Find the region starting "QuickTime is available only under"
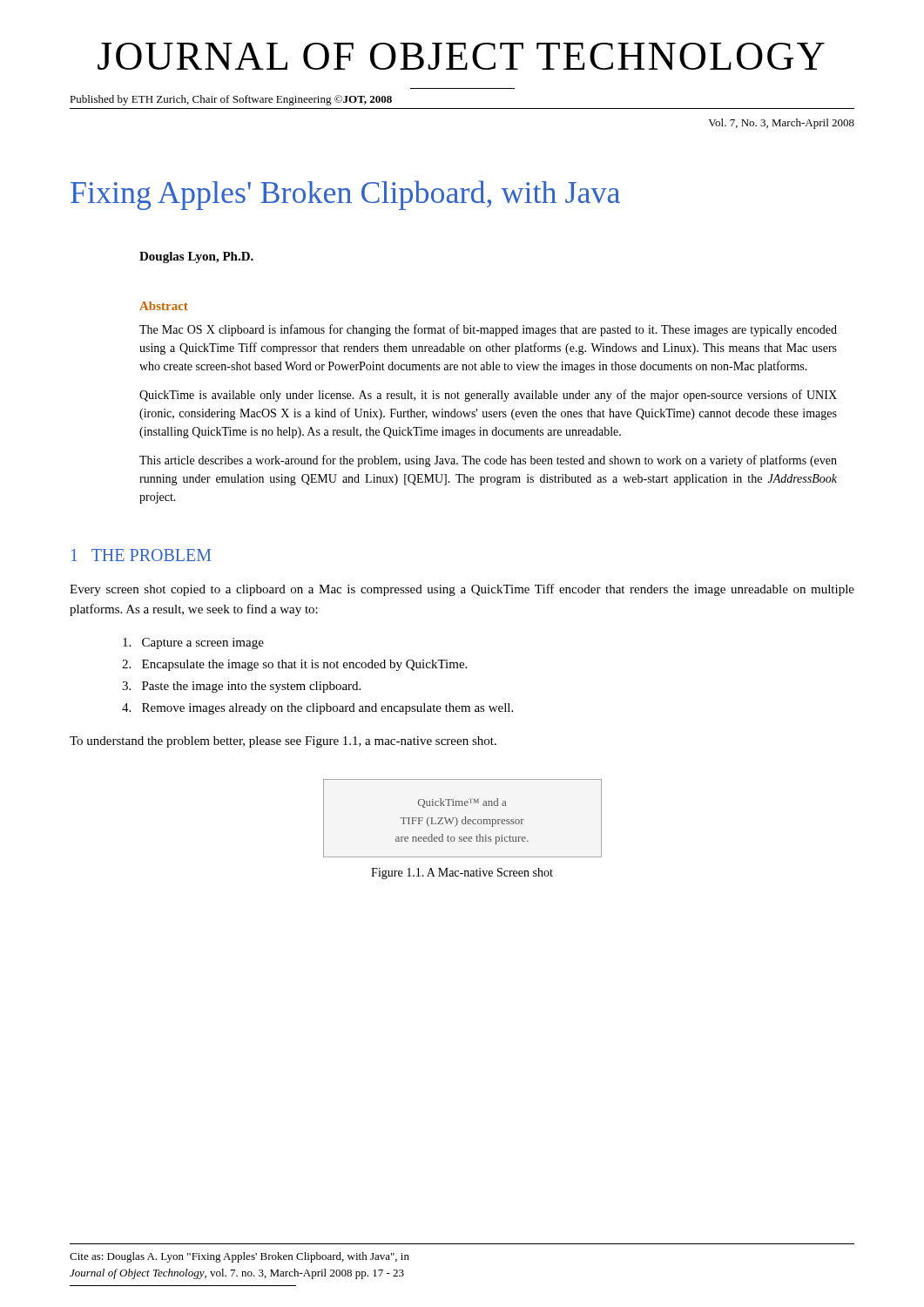The height and width of the screenshot is (1307, 924). click(x=488, y=413)
